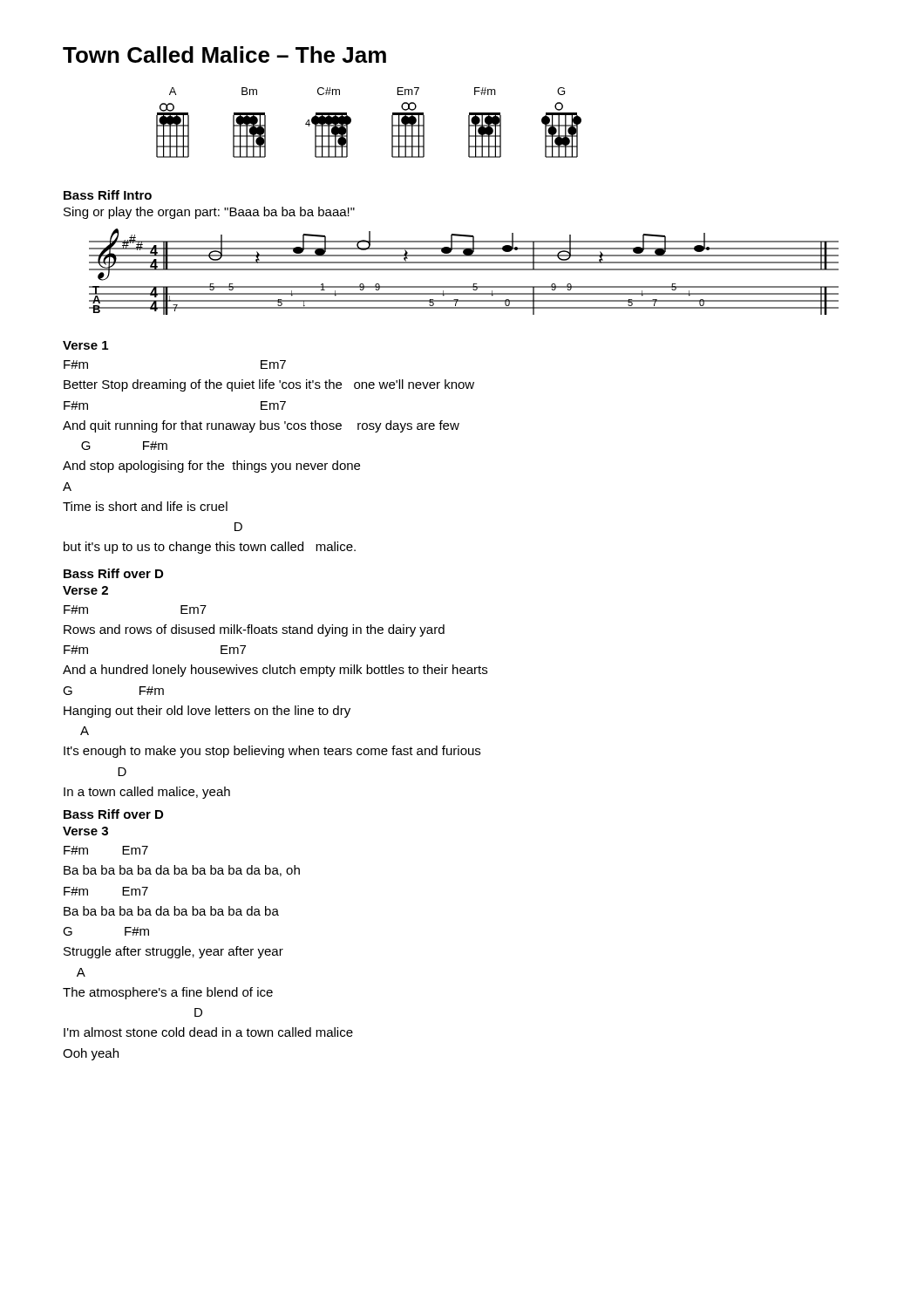
Task: Point to the block starting "F#m Em7 Rows and"
Action: click(275, 702)
